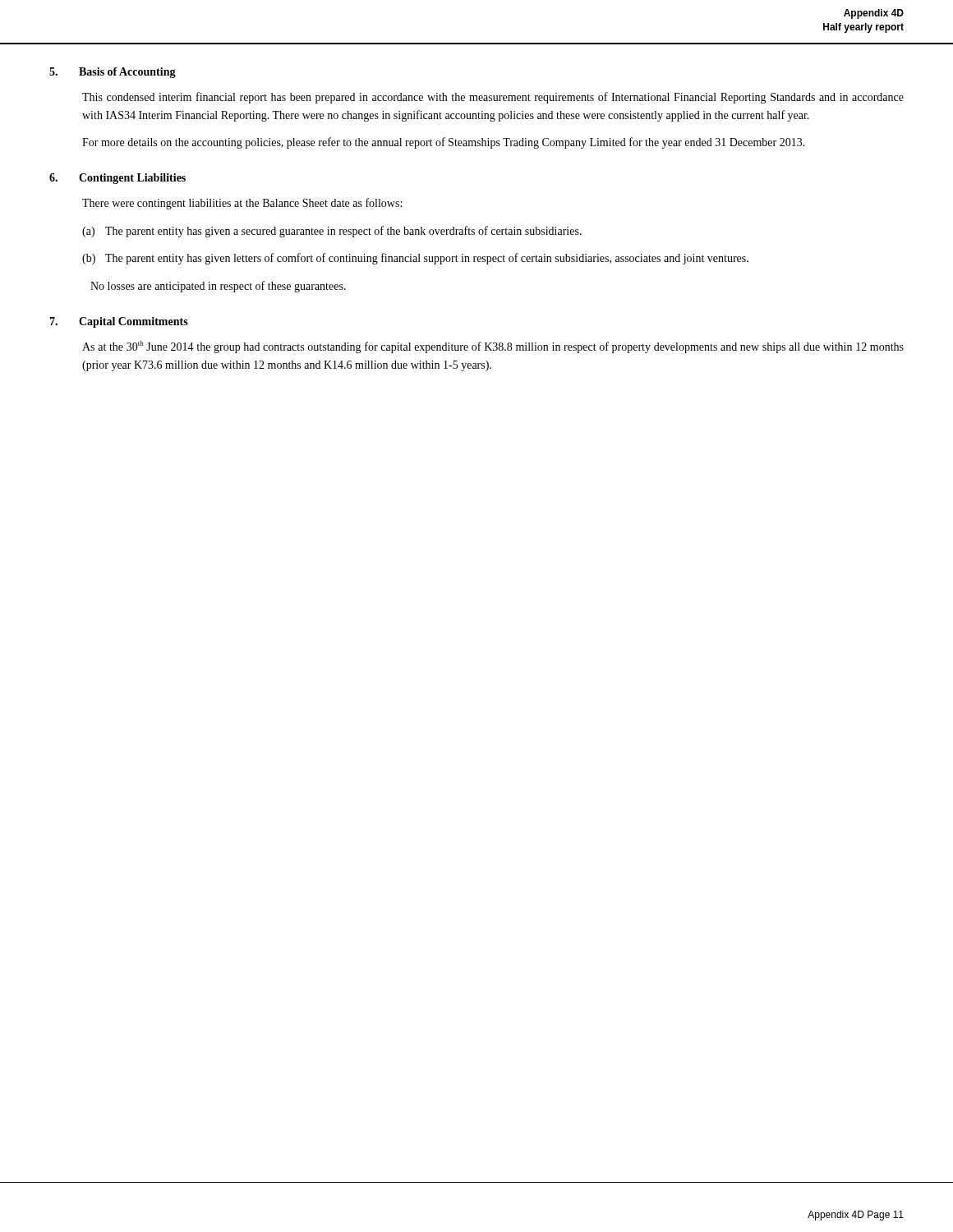Locate the list item that says "(b) The parent entity"
The width and height of the screenshot is (953, 1232).
click(x=493, y=259)
